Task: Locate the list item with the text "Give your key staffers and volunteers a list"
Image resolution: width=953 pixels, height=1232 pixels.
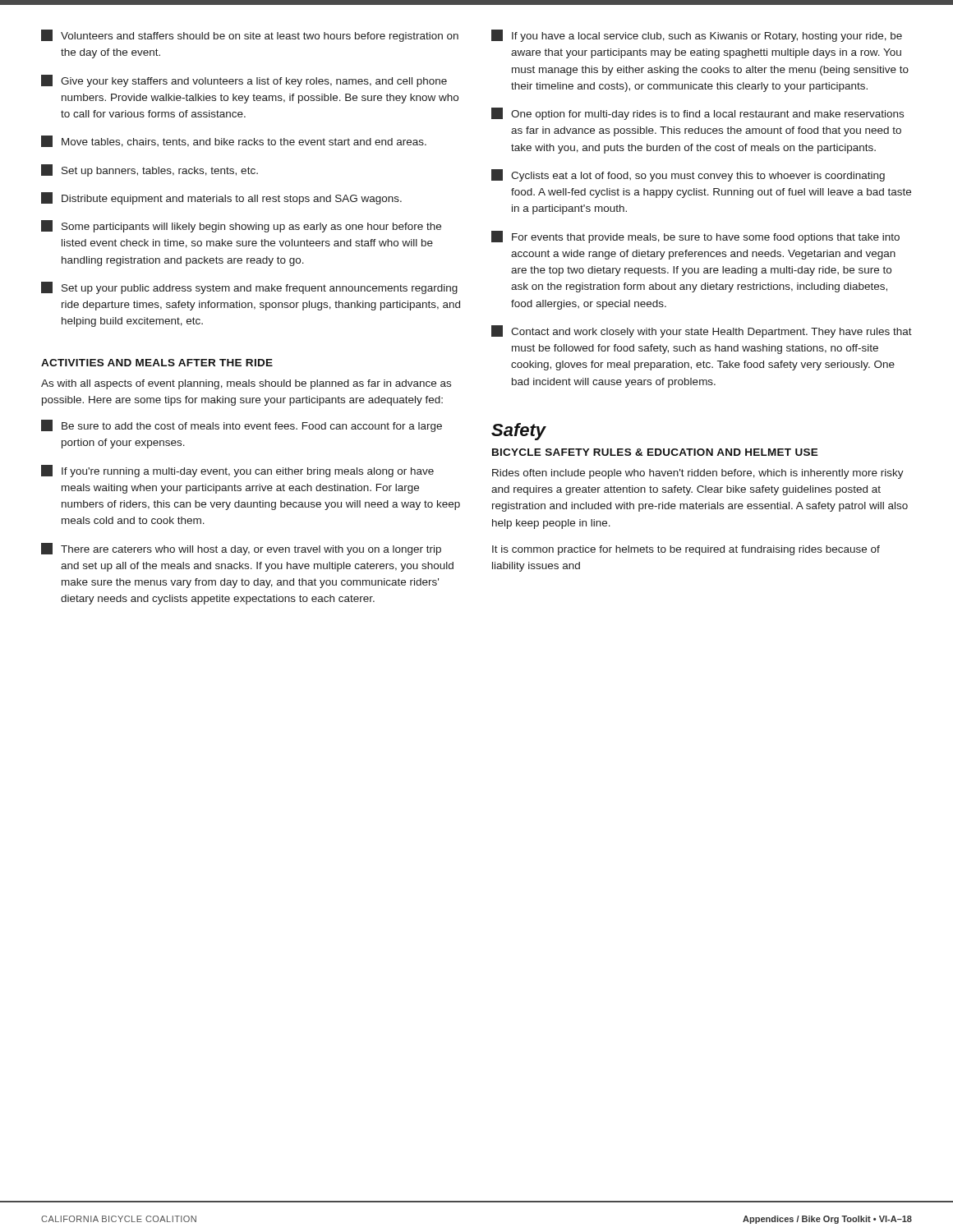Action: tap(251, 98)
